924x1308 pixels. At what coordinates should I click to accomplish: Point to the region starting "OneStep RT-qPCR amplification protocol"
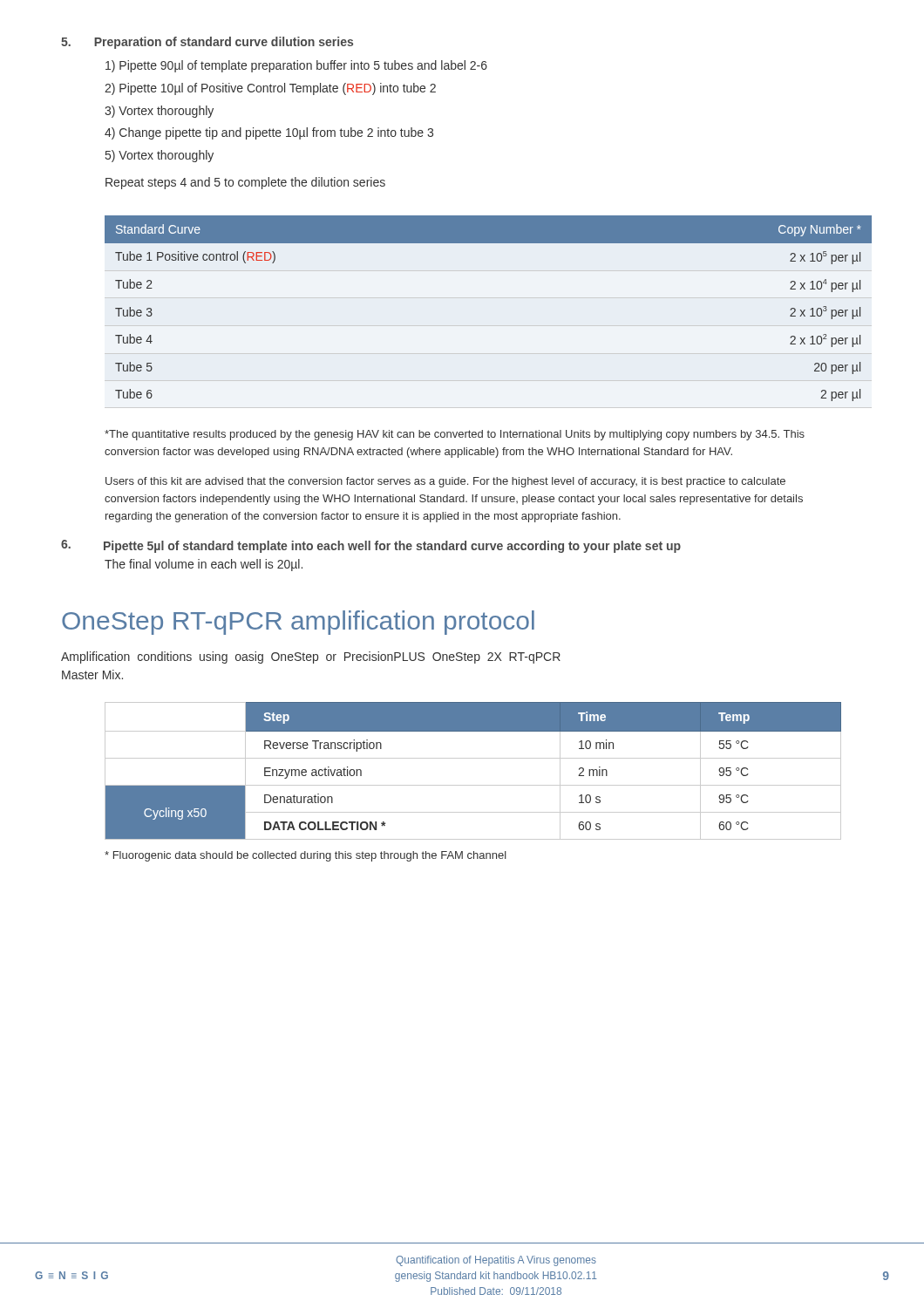pyautogui.click(x=298, y=621)
